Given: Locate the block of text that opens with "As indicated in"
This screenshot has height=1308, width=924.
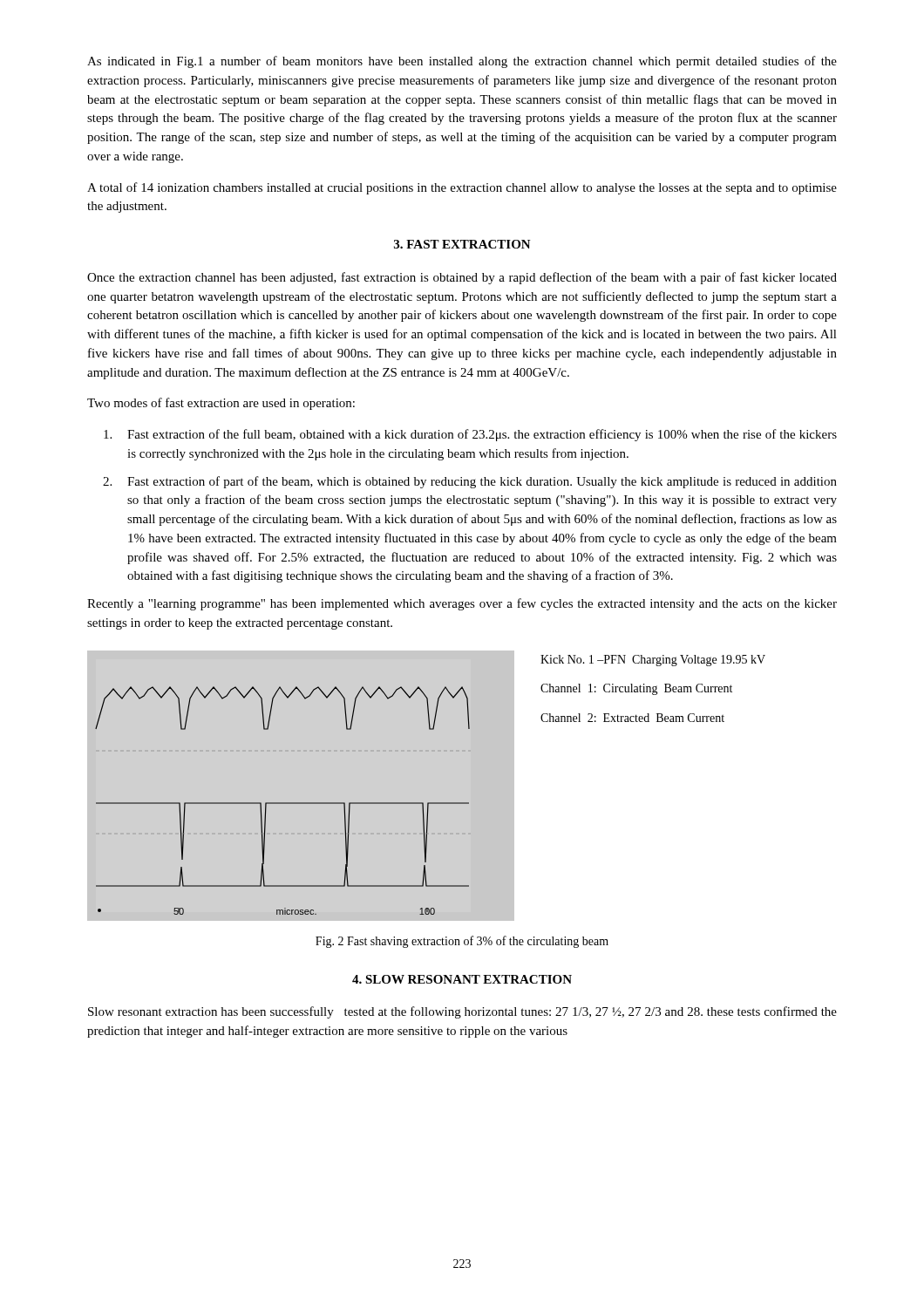Looking at the screenshot, I should coord(462,108).
